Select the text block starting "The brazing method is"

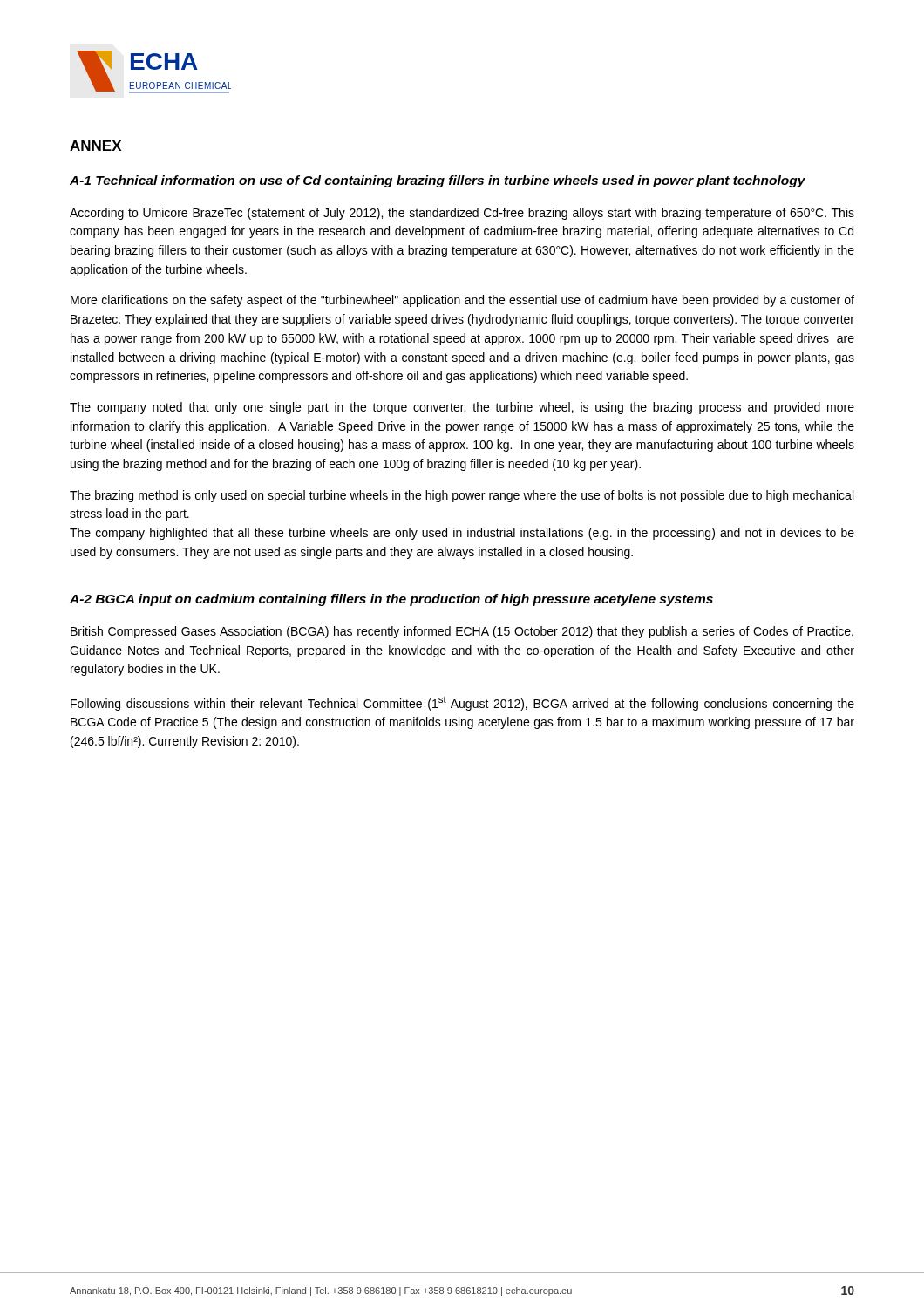coord(462,523)
